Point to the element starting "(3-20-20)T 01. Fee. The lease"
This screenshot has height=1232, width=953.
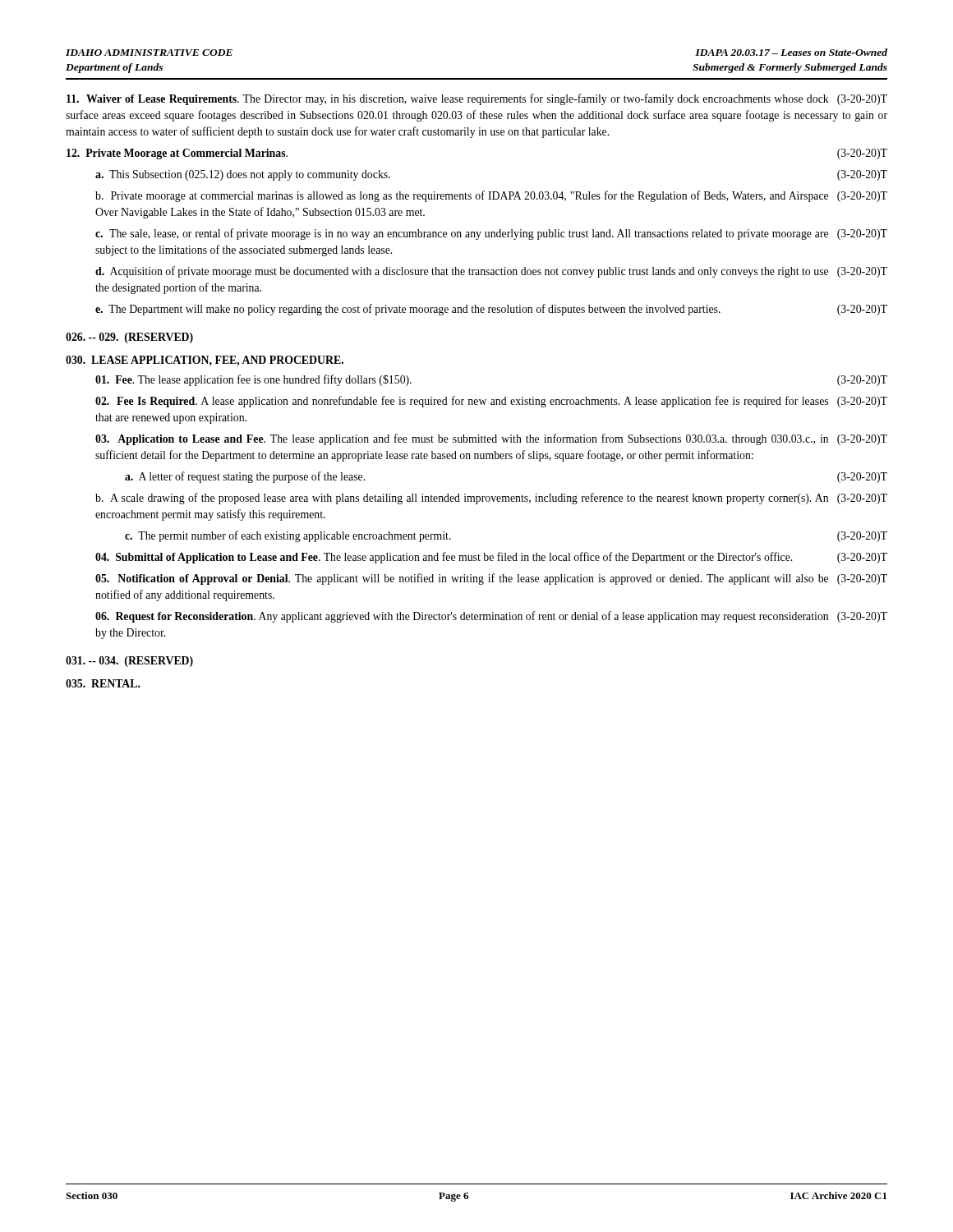tap(255, 380)
